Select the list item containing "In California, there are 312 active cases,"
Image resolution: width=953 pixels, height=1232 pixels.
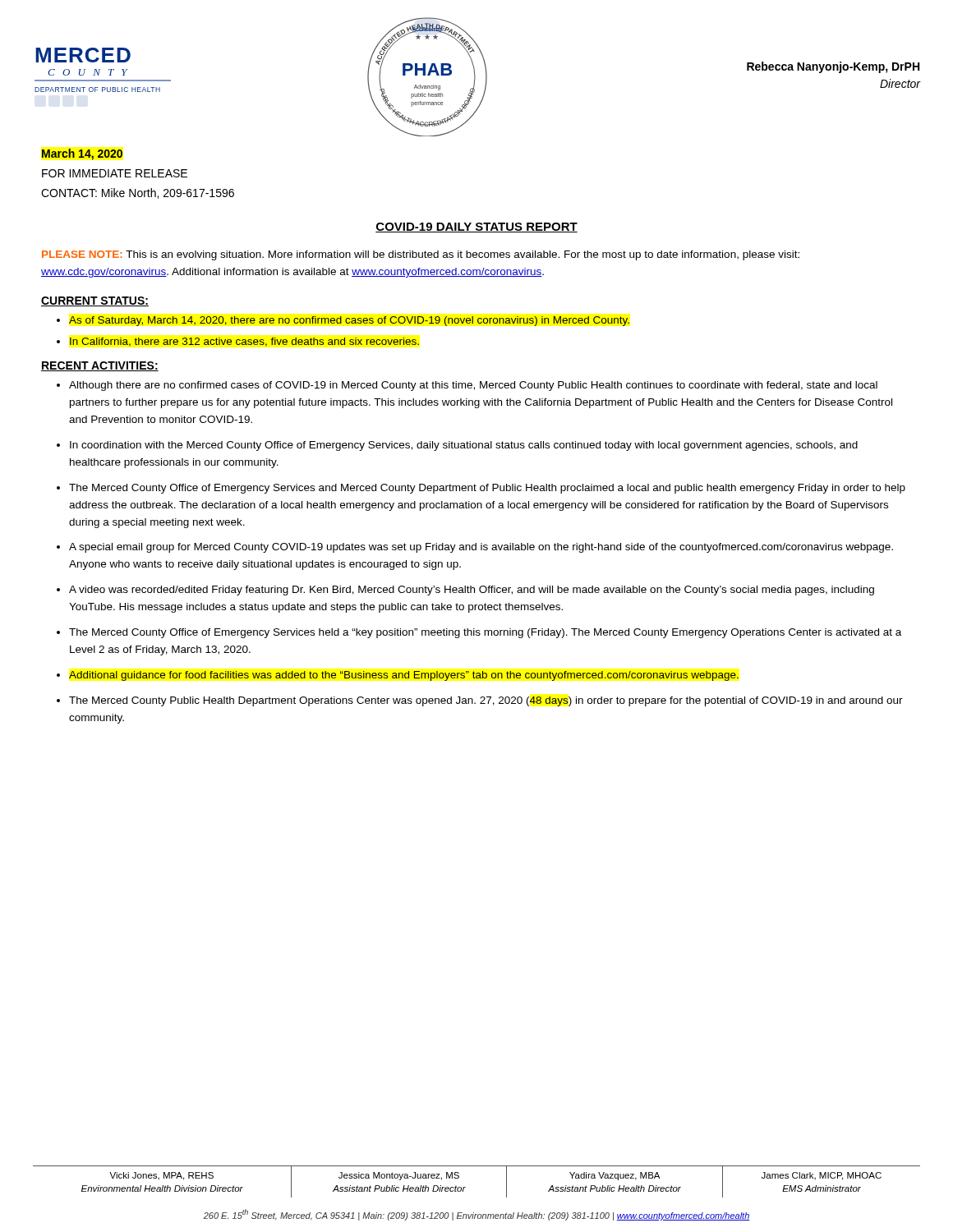coord(244,341)
